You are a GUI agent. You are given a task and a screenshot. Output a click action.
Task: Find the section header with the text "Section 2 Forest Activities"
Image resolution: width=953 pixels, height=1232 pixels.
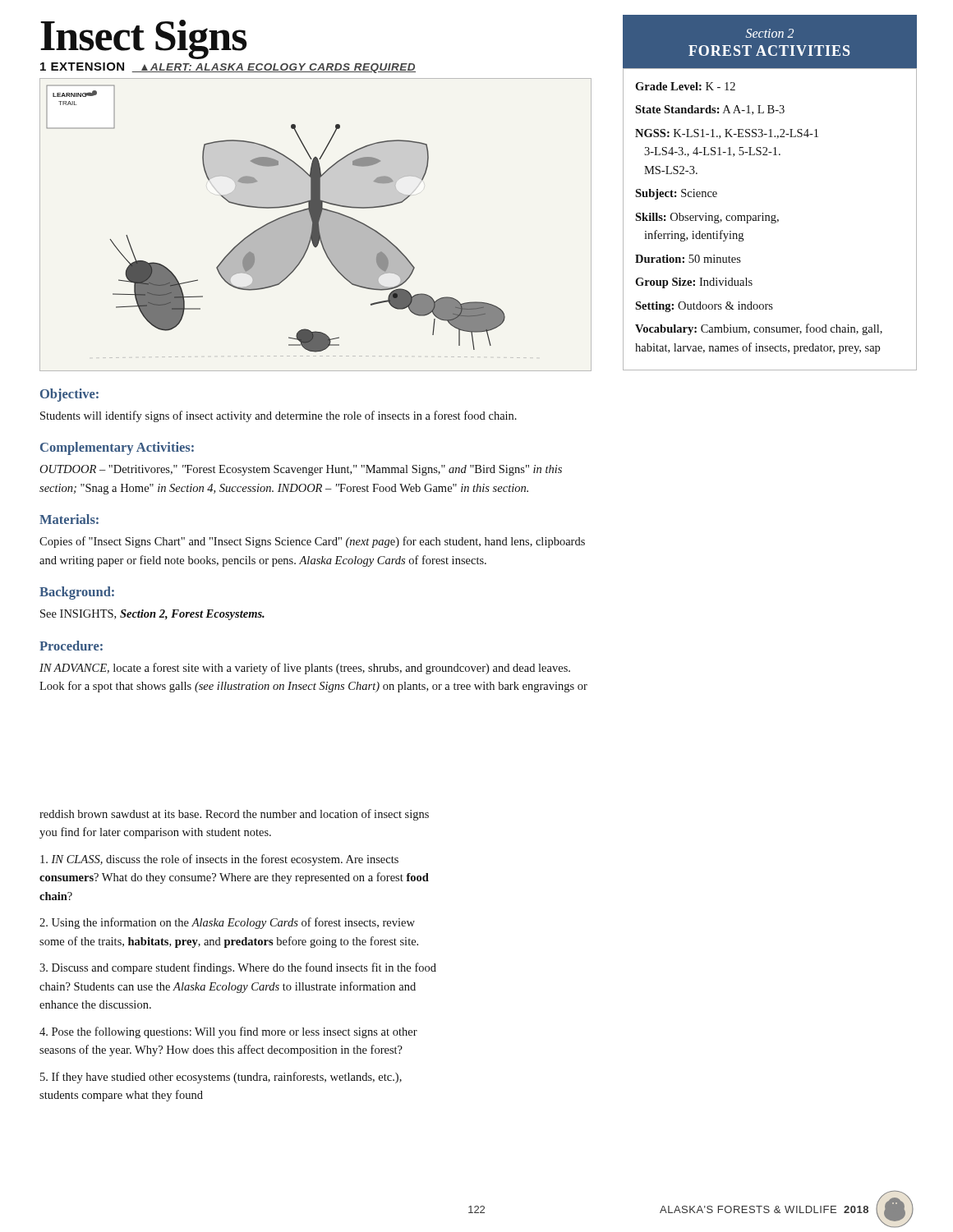770,43
